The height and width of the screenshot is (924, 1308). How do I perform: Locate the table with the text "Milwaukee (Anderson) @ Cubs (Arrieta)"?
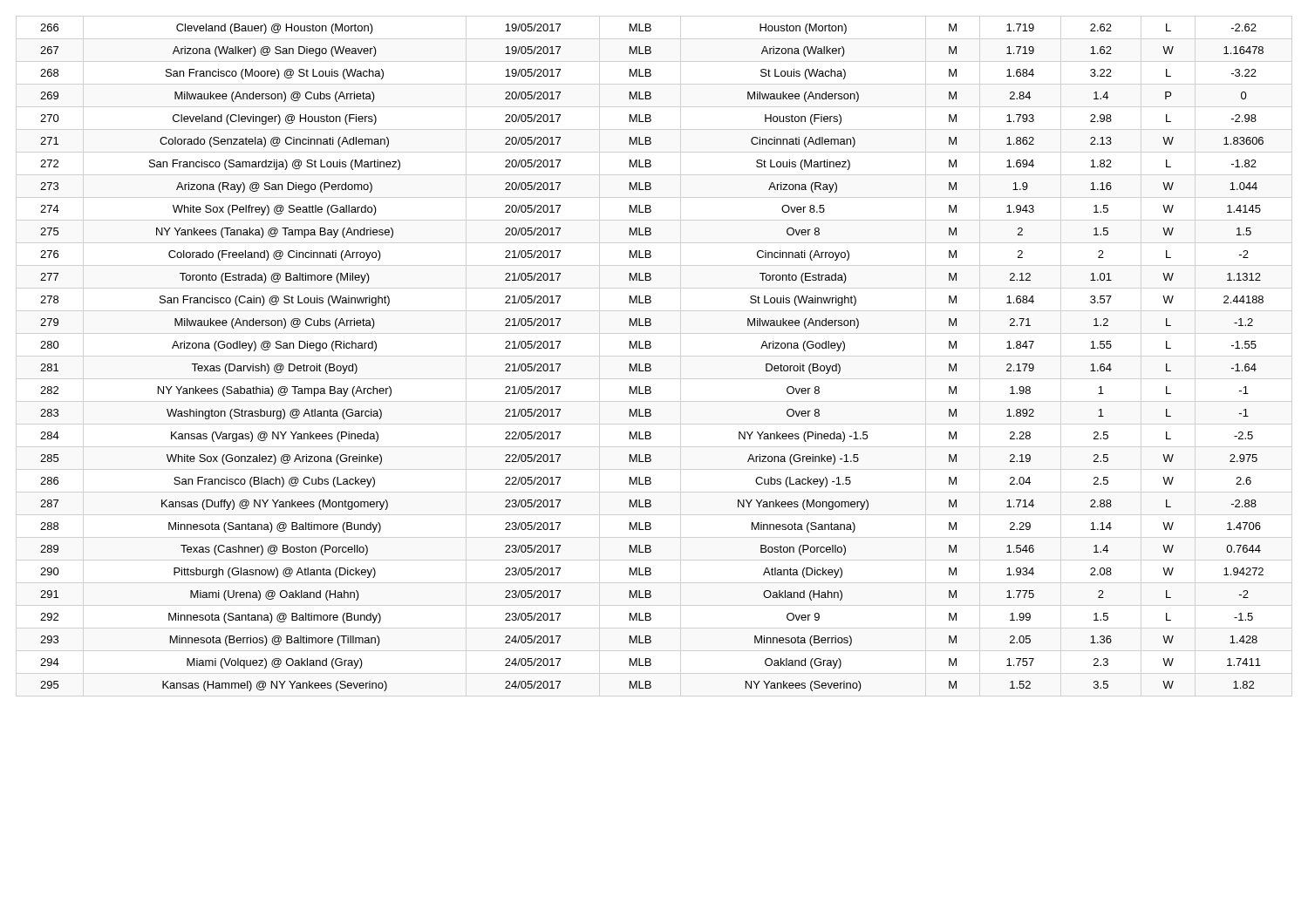654,356
